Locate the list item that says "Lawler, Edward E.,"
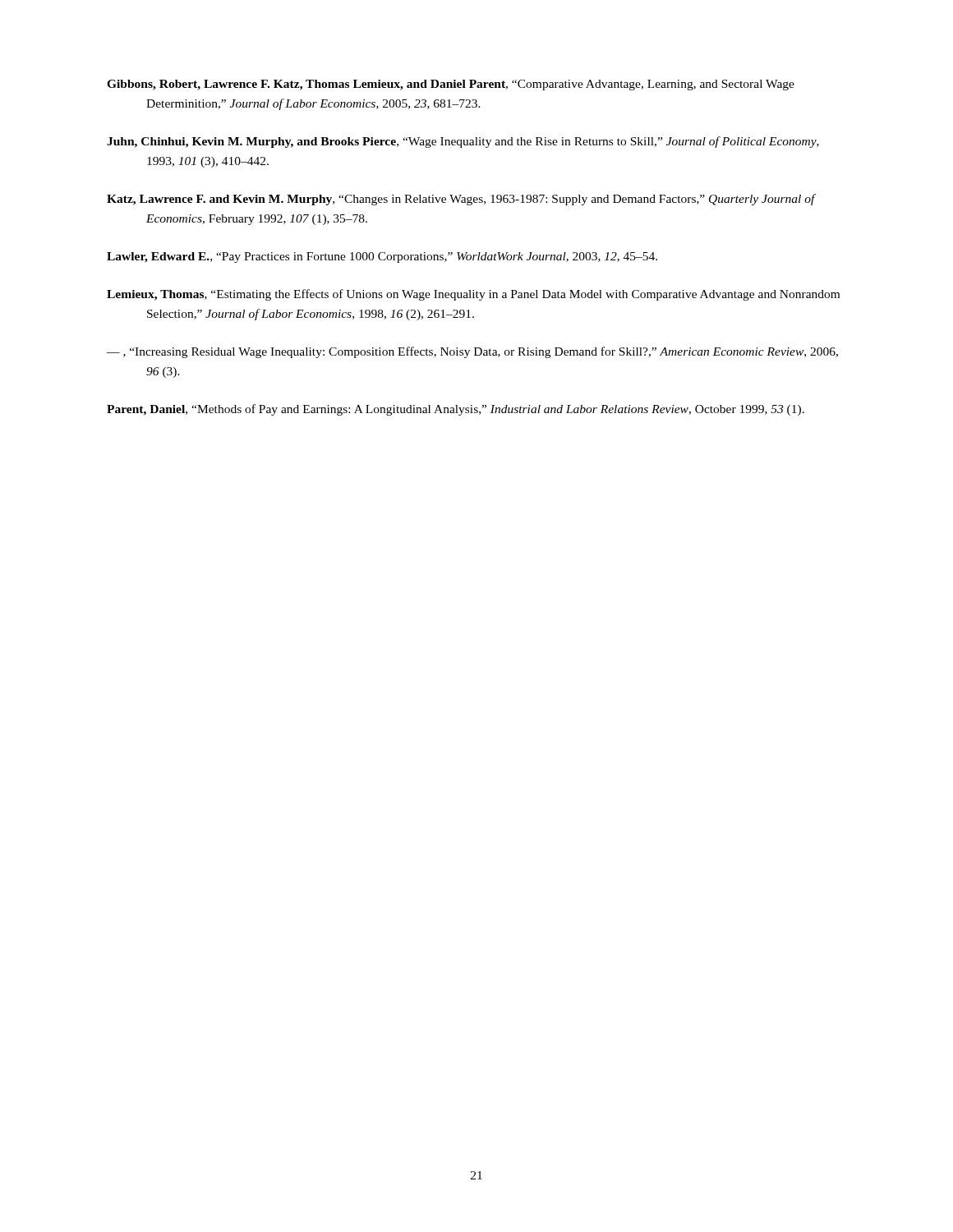This screenshot has height=1232, width=953. (383, 256)
